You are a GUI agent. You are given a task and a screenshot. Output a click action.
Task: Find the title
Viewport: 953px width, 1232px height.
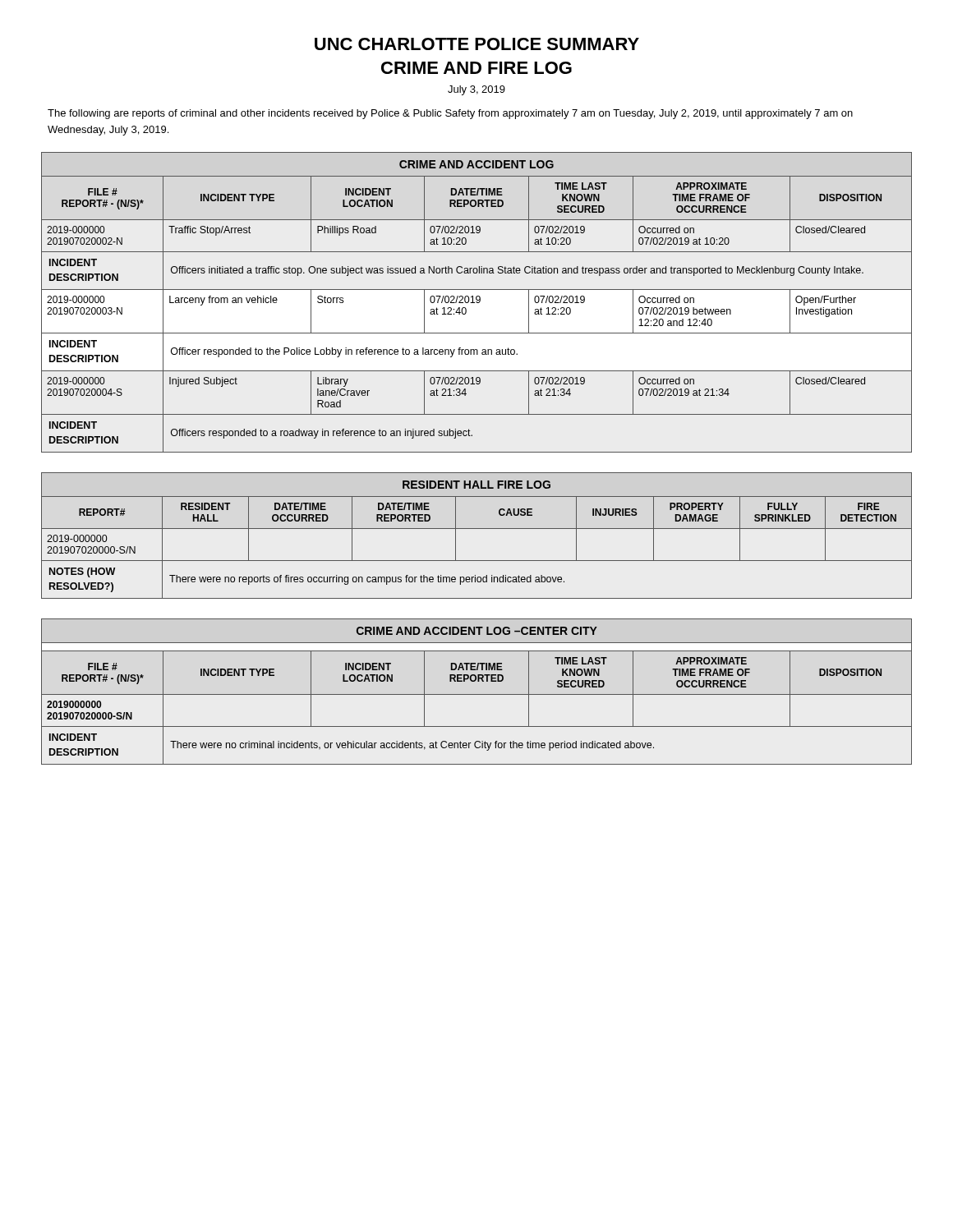(x=476, y=56)
